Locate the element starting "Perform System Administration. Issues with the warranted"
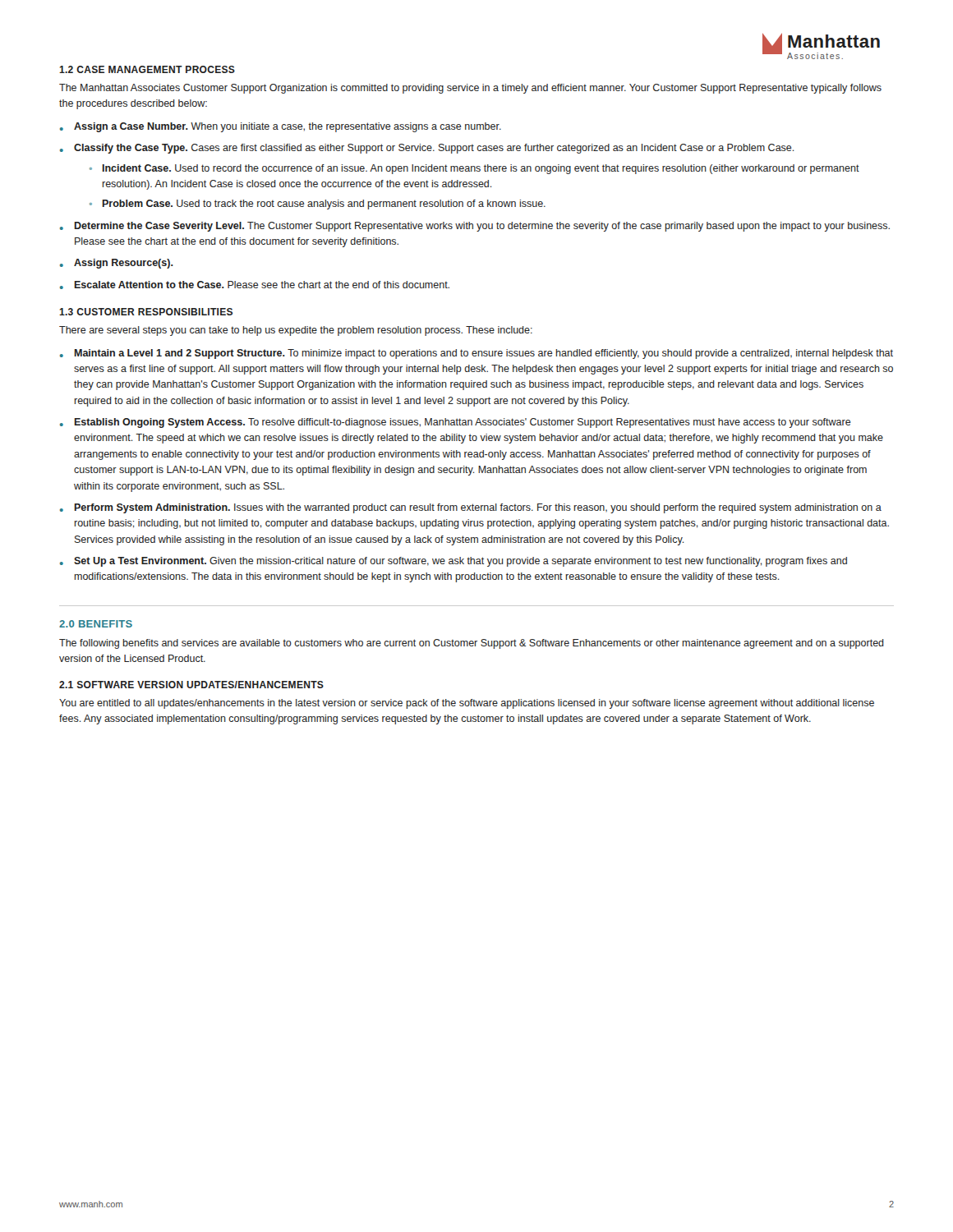Screen dimensions: 1232x953 (482, 523)
